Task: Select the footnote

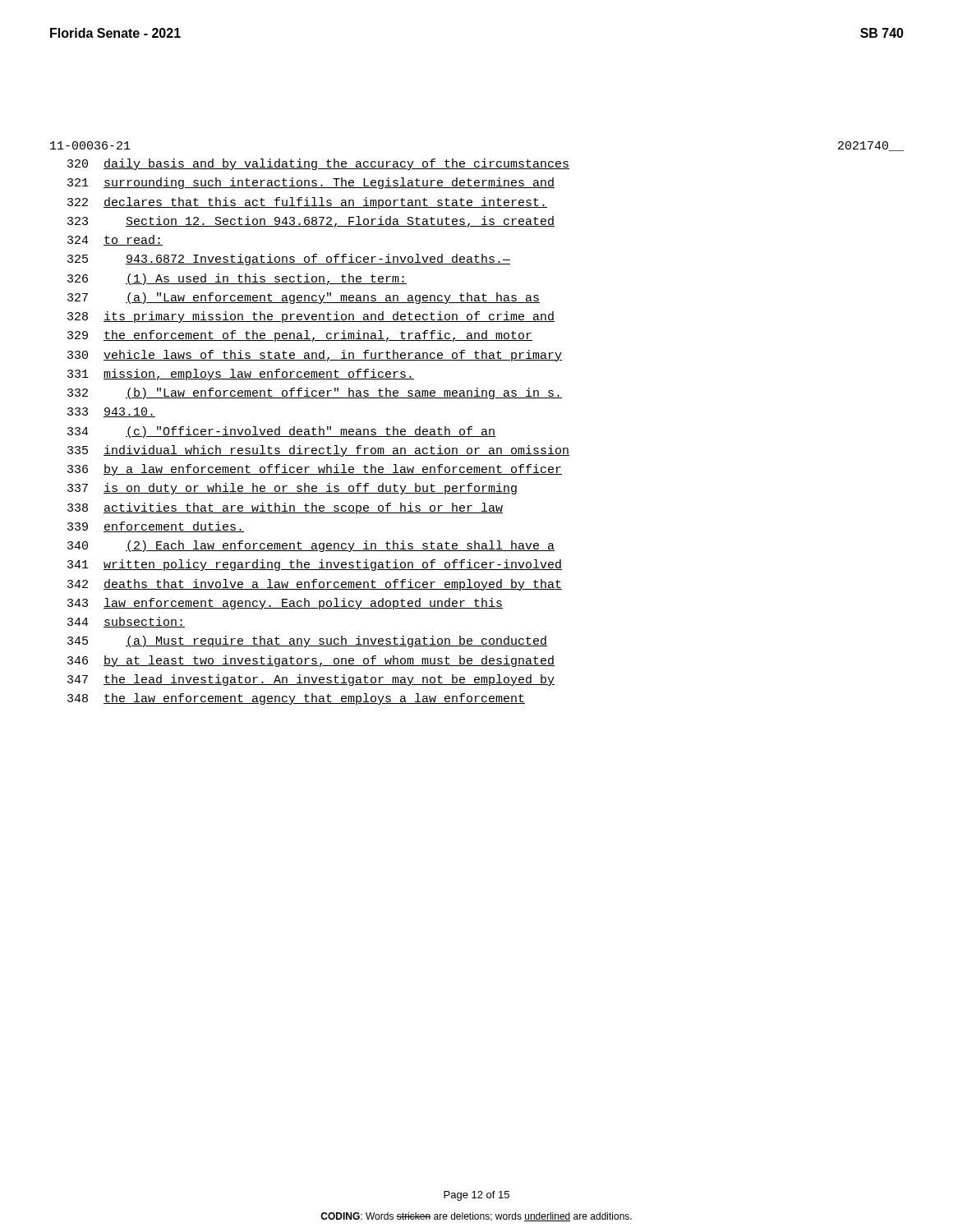Action: tap(476, 1216)
